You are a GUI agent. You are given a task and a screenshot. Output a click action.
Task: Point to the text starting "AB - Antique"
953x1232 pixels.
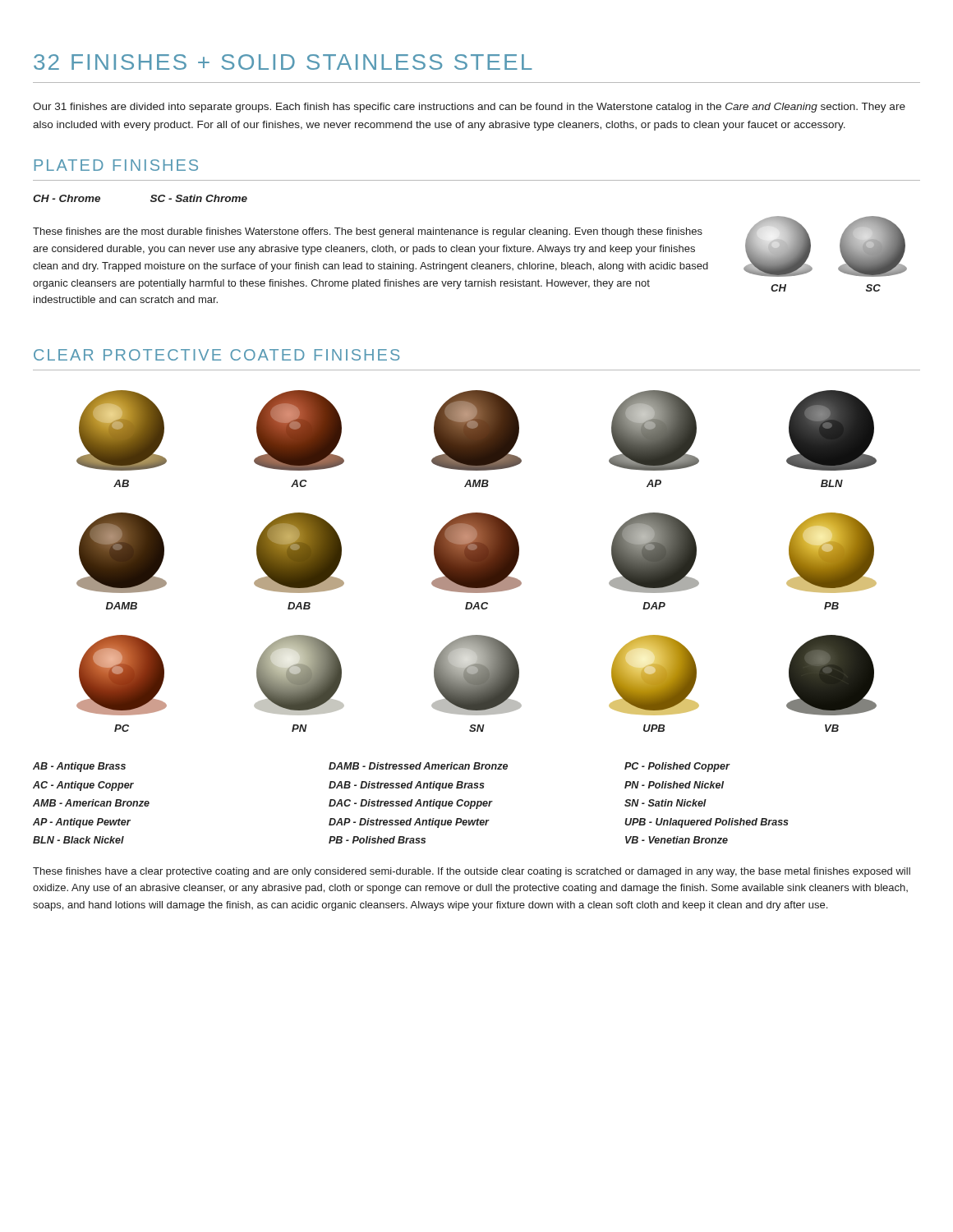476,804
